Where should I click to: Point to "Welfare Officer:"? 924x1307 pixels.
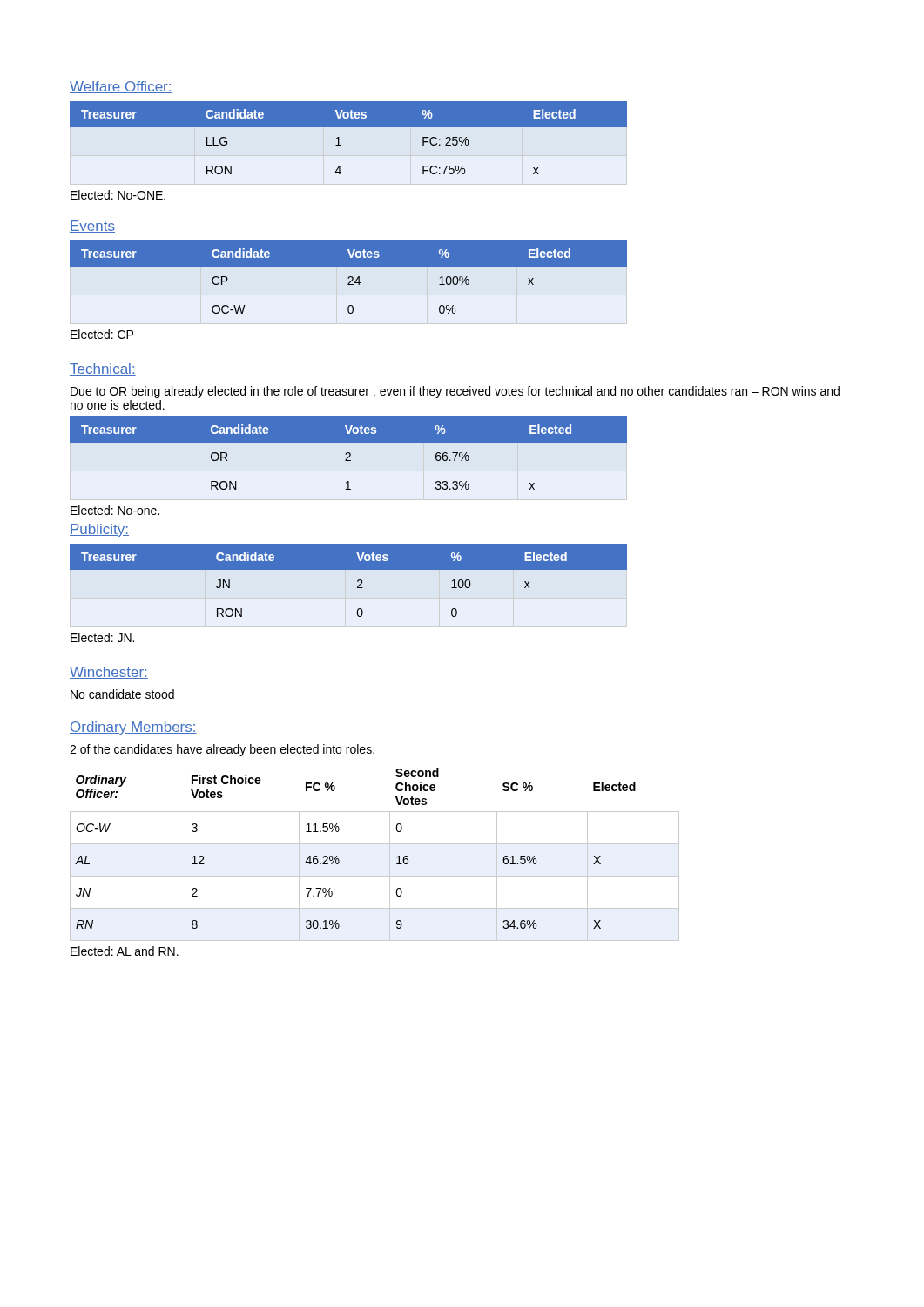coord(121,87)
